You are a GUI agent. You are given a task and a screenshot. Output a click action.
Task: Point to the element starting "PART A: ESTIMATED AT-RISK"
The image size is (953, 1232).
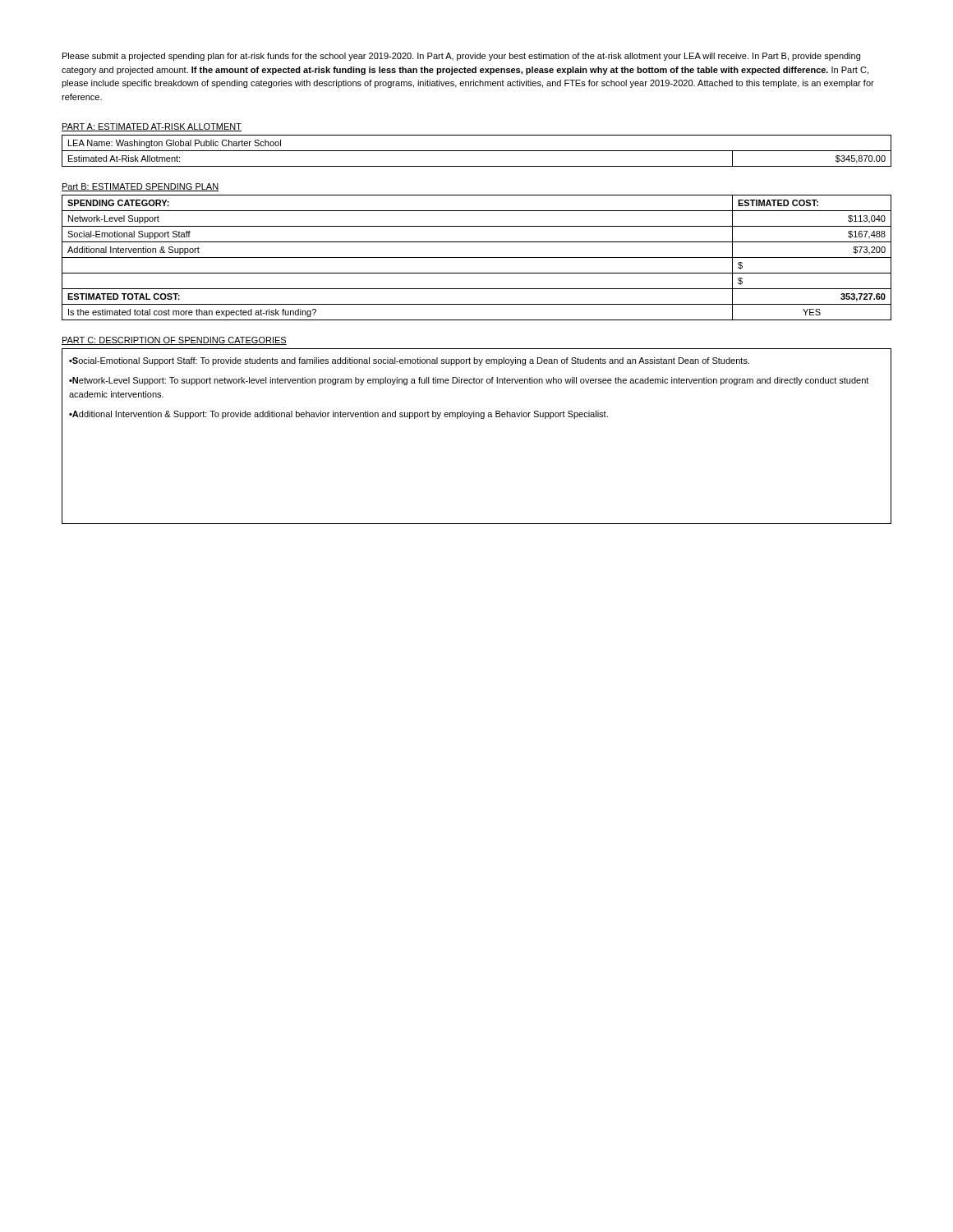(152, 127)
